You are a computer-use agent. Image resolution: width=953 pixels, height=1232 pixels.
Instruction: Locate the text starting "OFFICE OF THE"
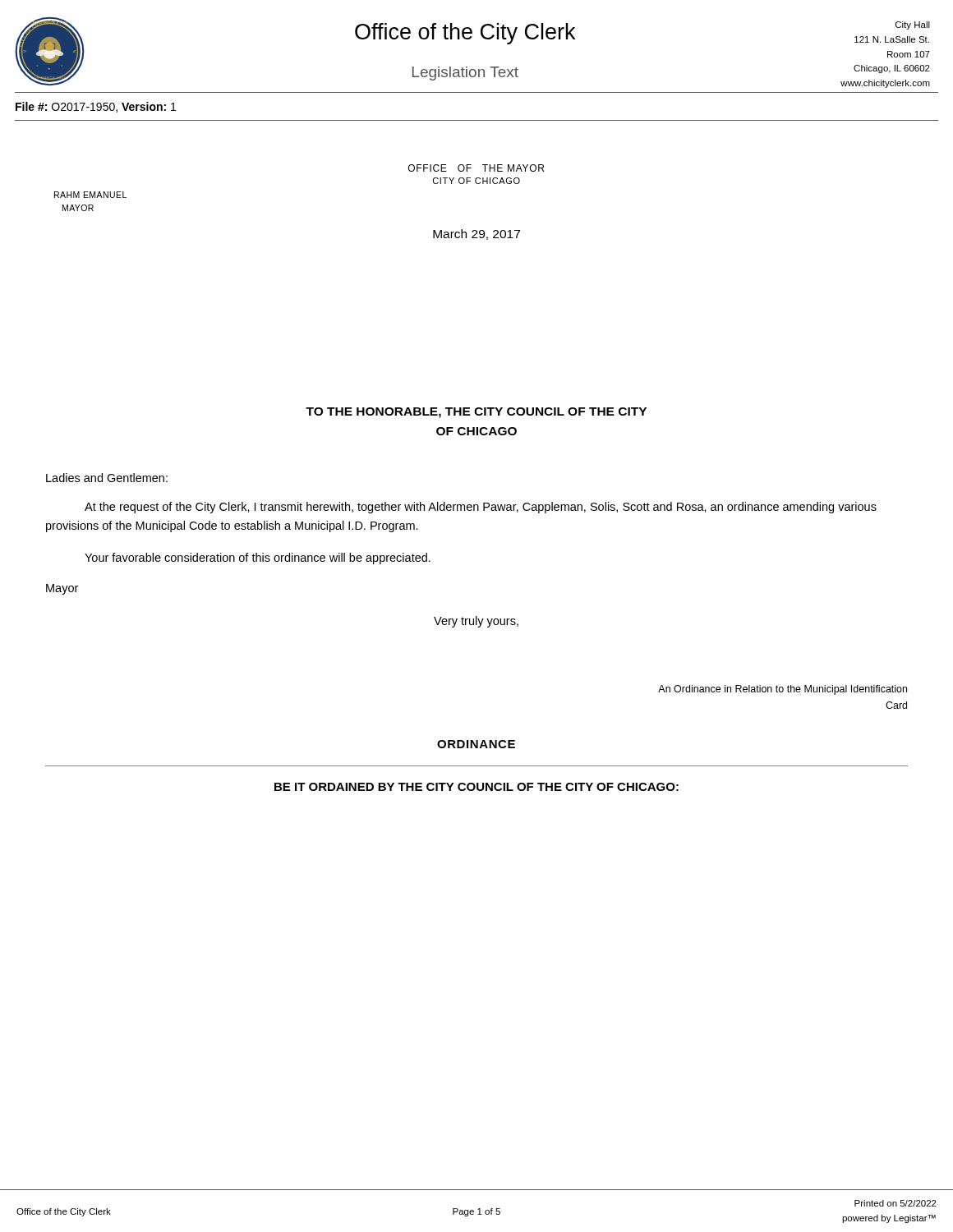[476, 168]
